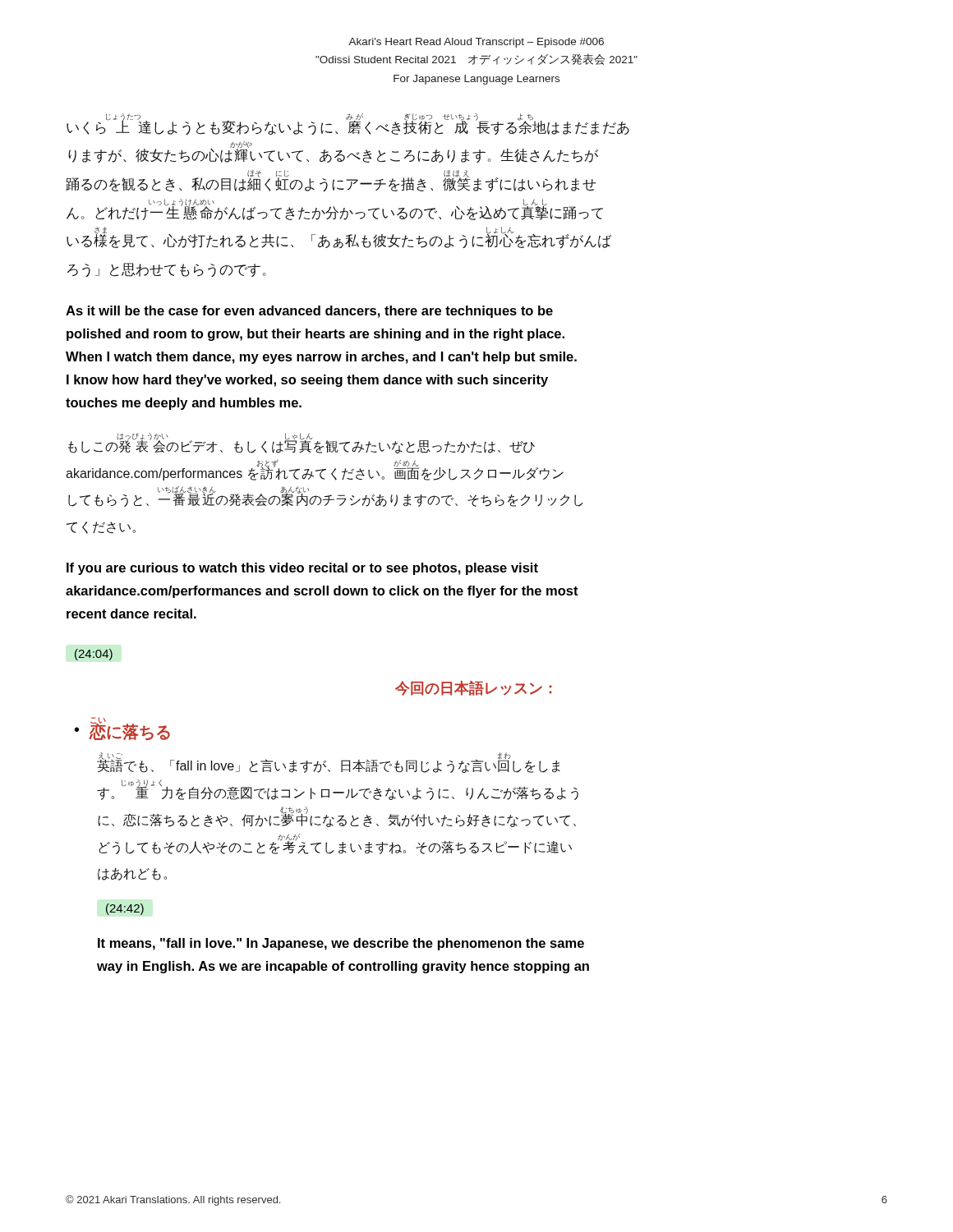
Task: Locate the passage starting "英語えいごでも、「fall in love」と言いますが、日本語でも同じような言い回まわしをしま す。重じゅうりょく力を自分の意図ではコントロールできないように、りんごが落ちるよう に、恋に落ちるときや、何かに夢中むちゅうになるとき、気が付いたら好きになっていて、"
Action: (x=341, y=816)
